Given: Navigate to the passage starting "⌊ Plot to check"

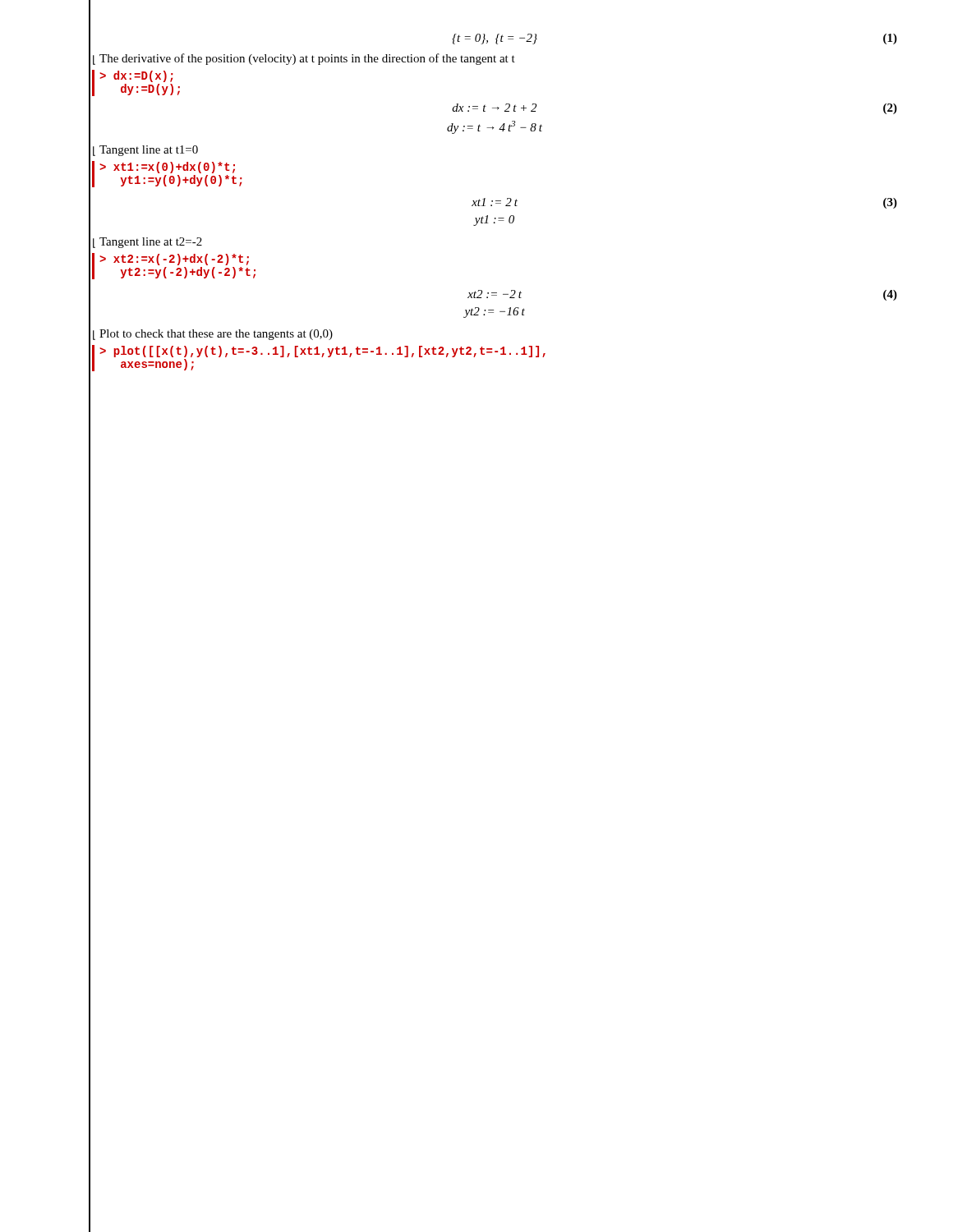Looking at the screenshot, I should pos(212,334).
